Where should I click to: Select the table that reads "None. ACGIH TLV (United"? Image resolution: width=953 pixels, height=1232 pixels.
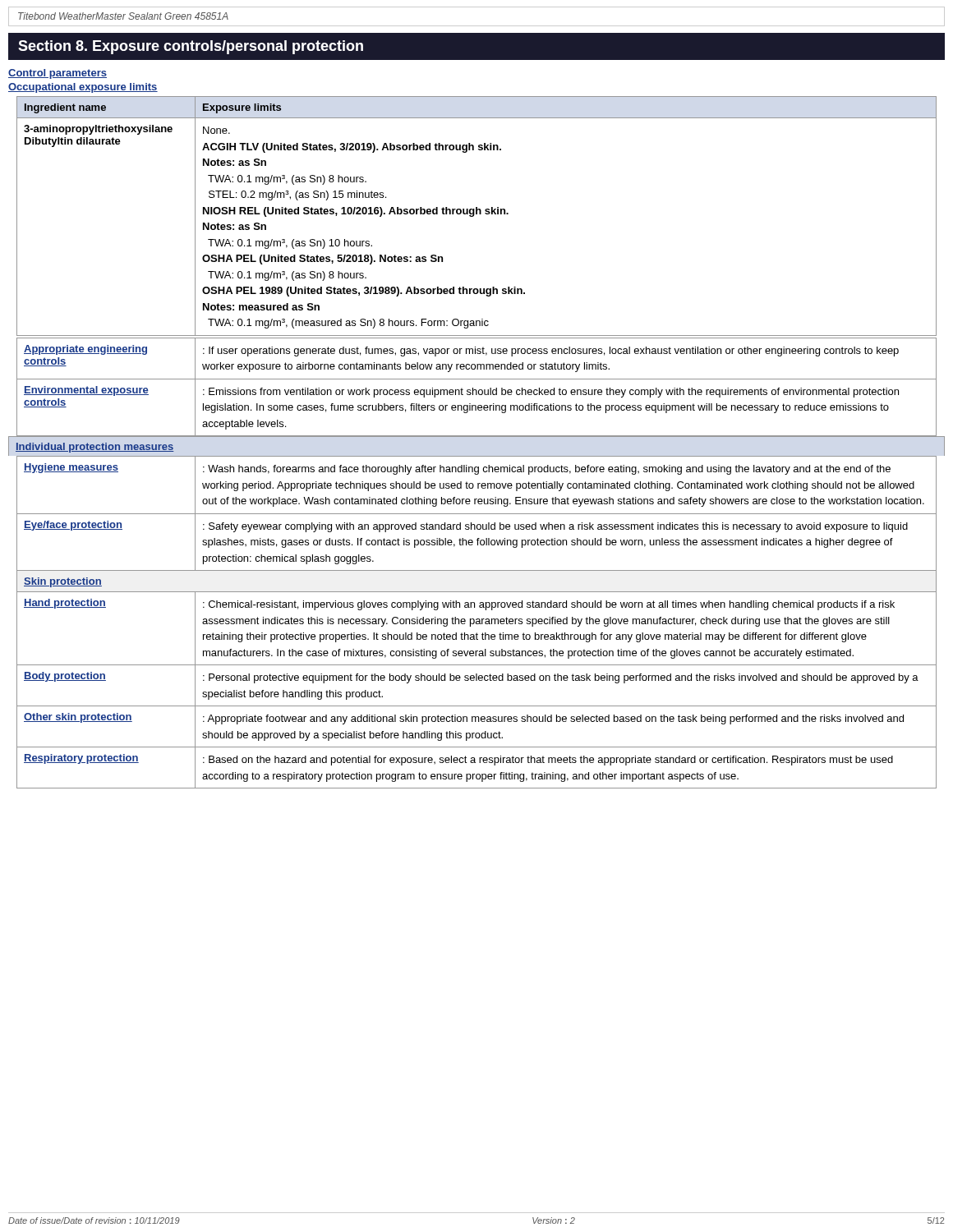(x=476, y=216)
